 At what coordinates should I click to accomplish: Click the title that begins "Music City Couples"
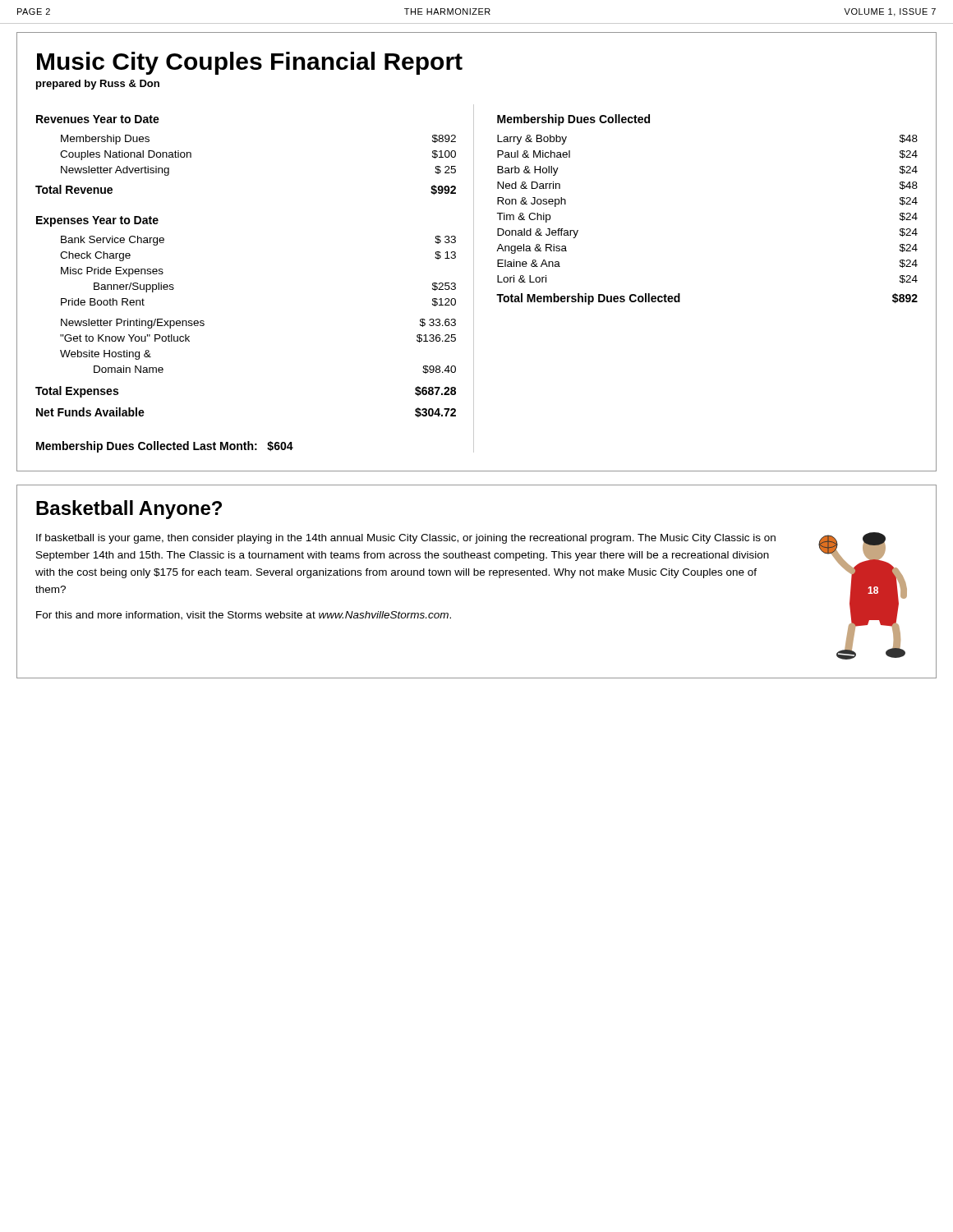(x=249, y=61)
